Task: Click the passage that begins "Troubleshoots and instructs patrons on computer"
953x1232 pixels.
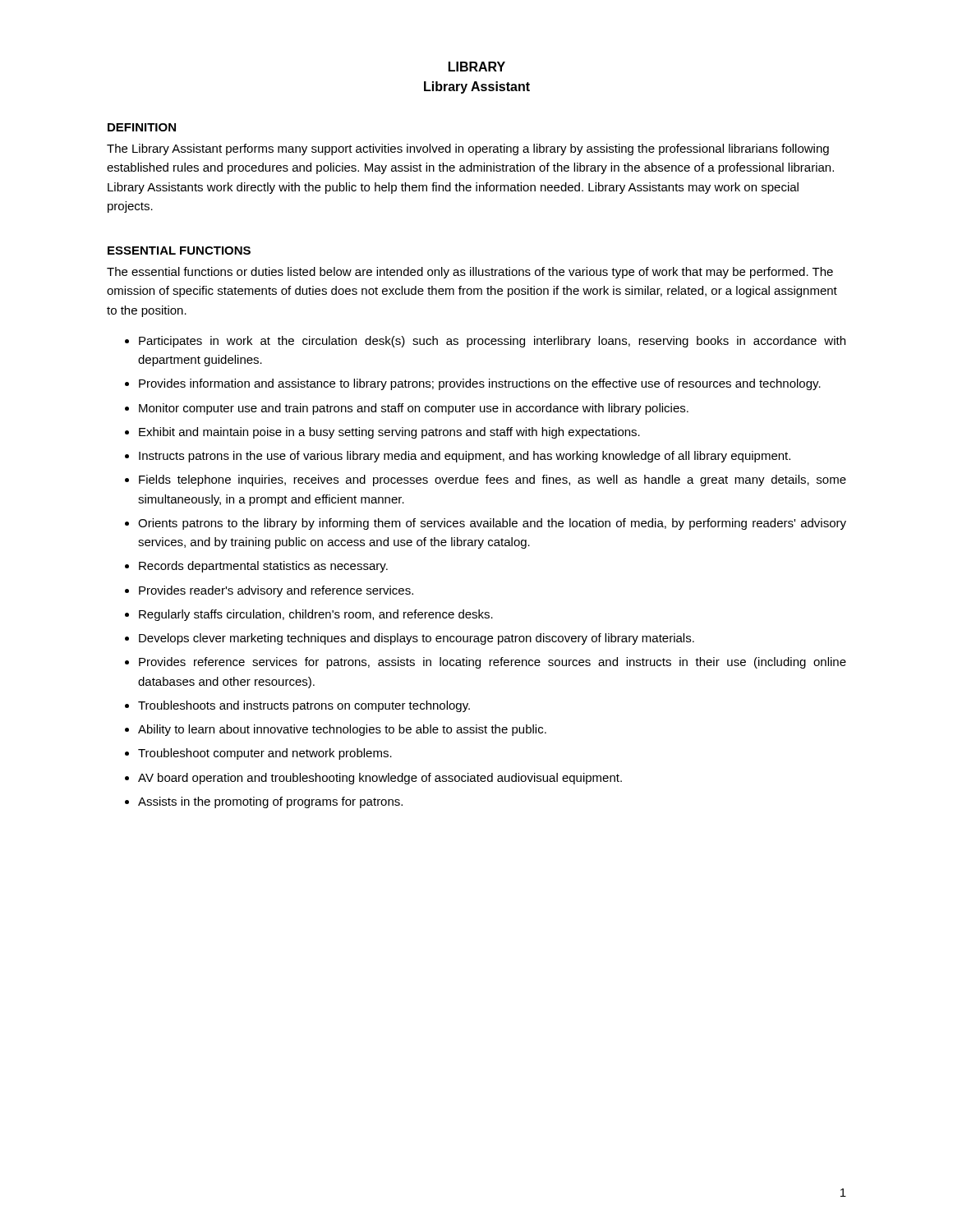Action: [x=304, y=705]
